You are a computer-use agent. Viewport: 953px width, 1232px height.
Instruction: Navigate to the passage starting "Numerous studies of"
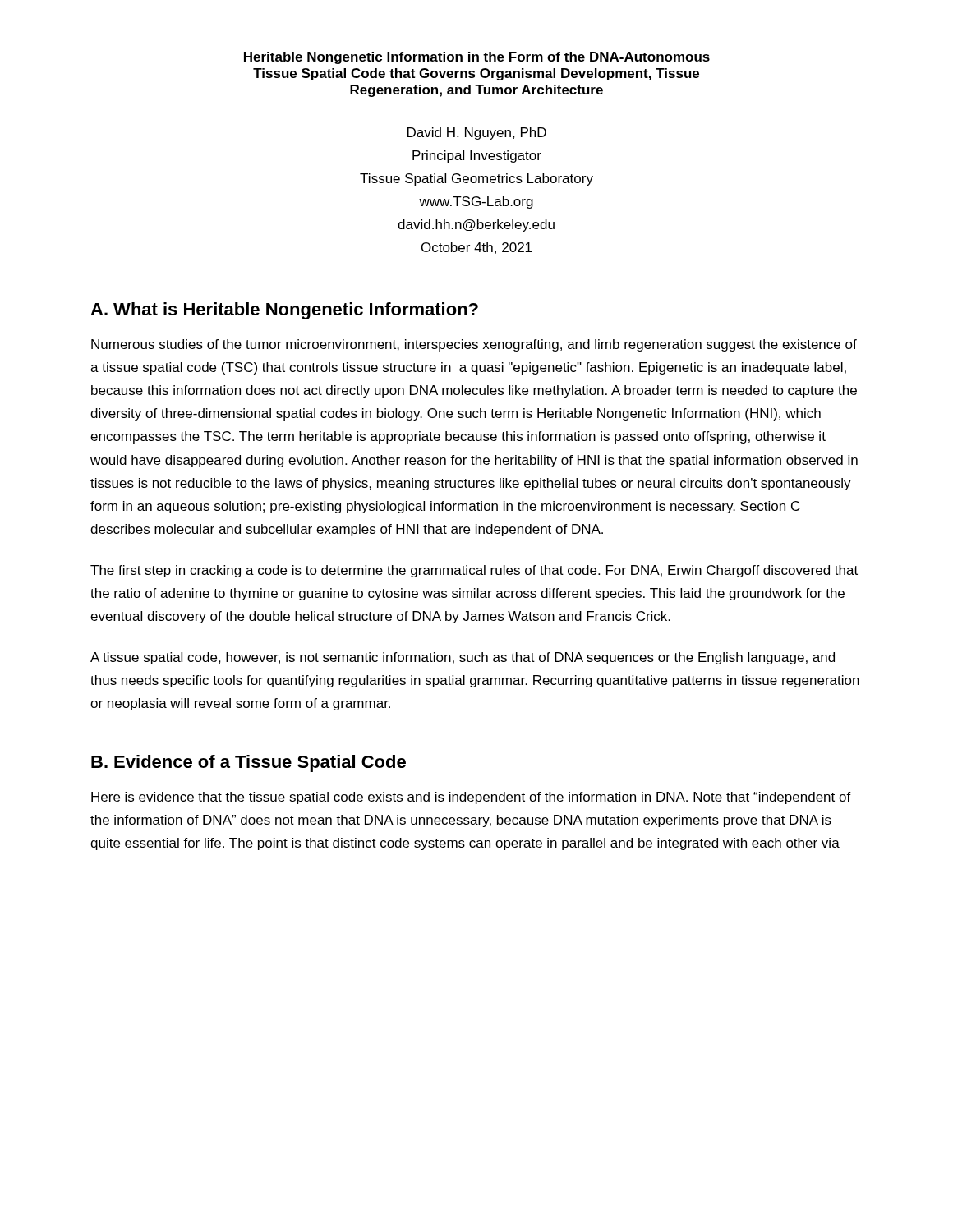[474, 437]
